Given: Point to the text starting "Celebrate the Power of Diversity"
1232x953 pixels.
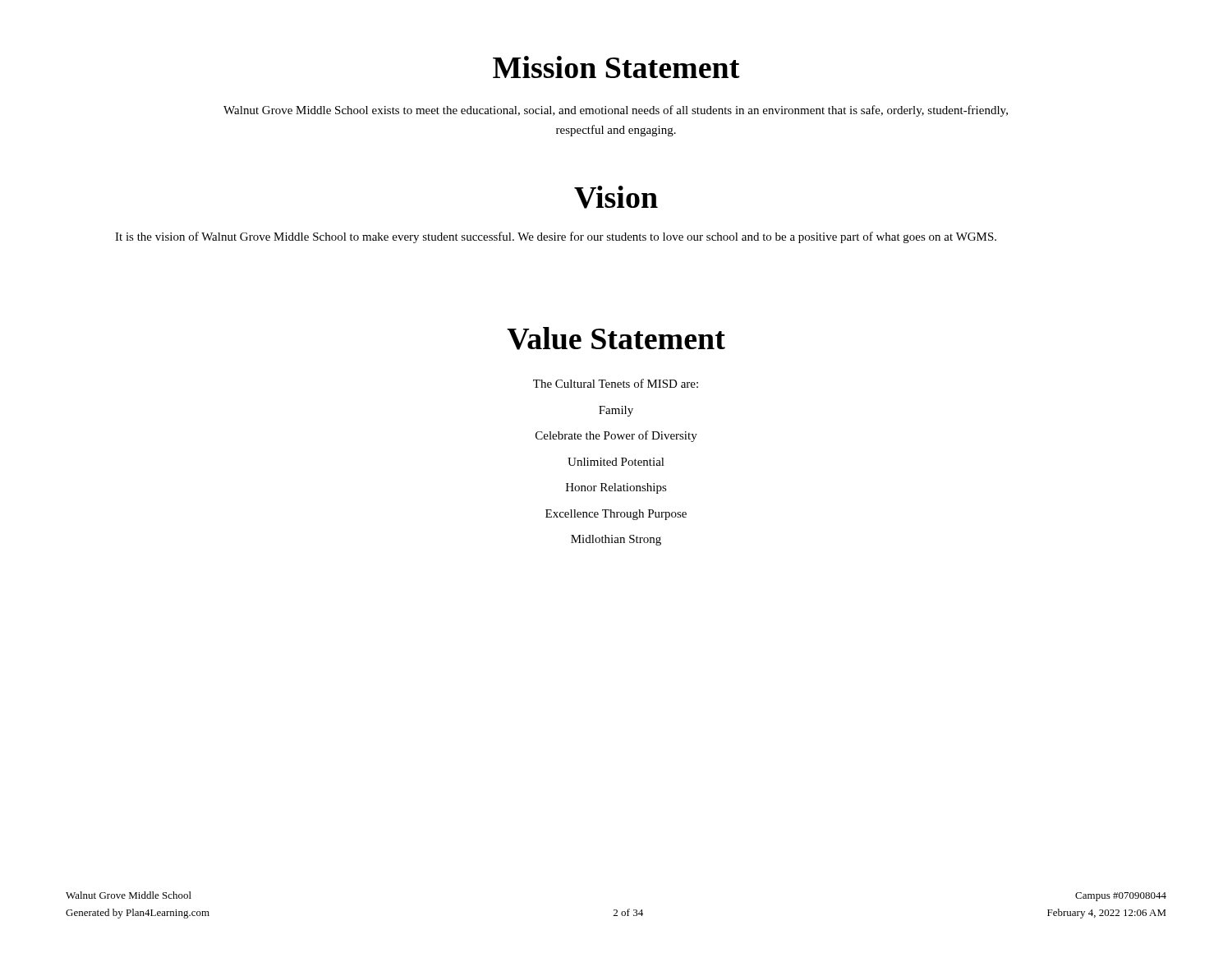Looking at the screenshot, I should click(x=616, y=435).
